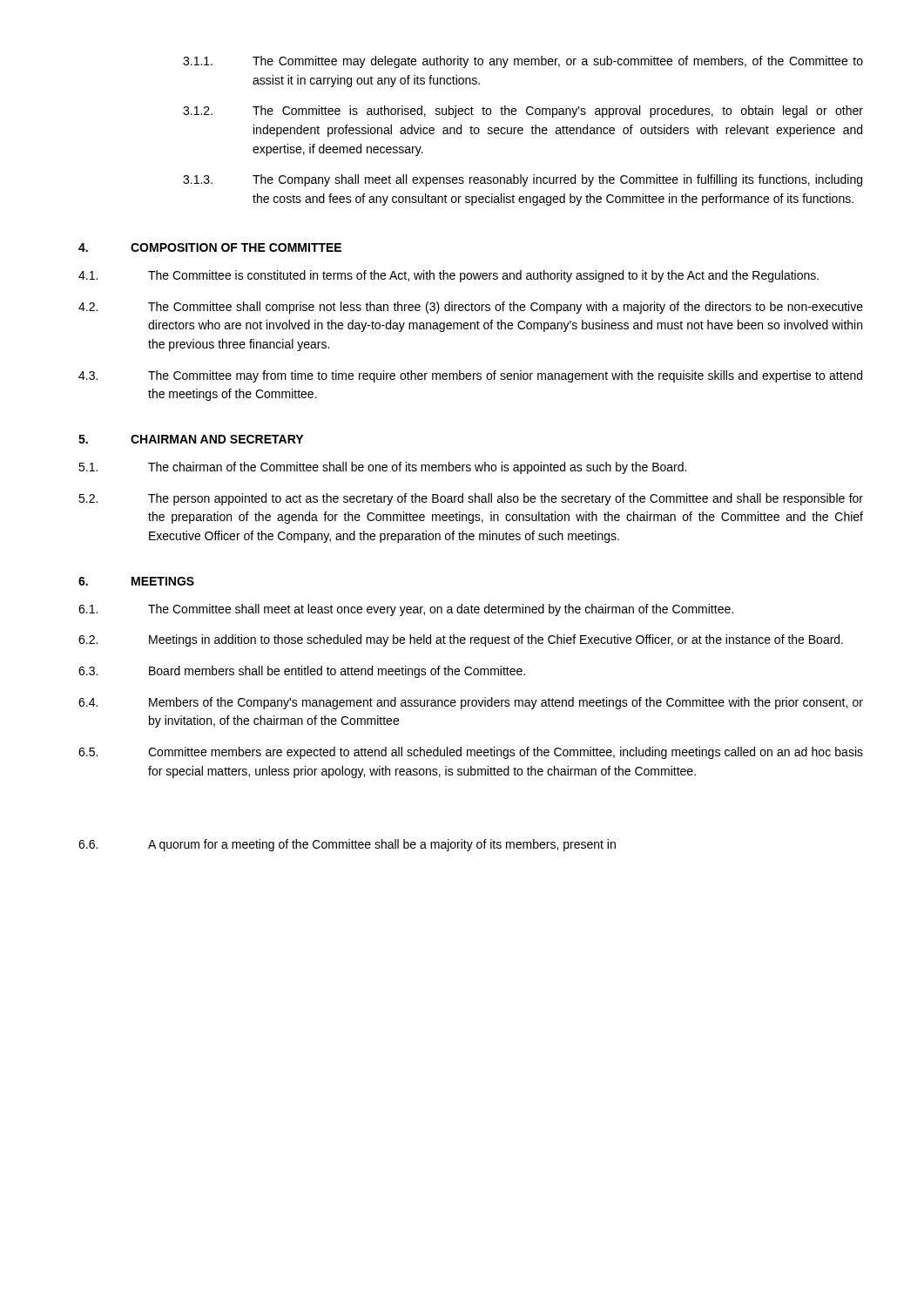Find the list item that reads "3.1.2. The Committee is"
The image size is (924, 1307).
pos(523,131)
